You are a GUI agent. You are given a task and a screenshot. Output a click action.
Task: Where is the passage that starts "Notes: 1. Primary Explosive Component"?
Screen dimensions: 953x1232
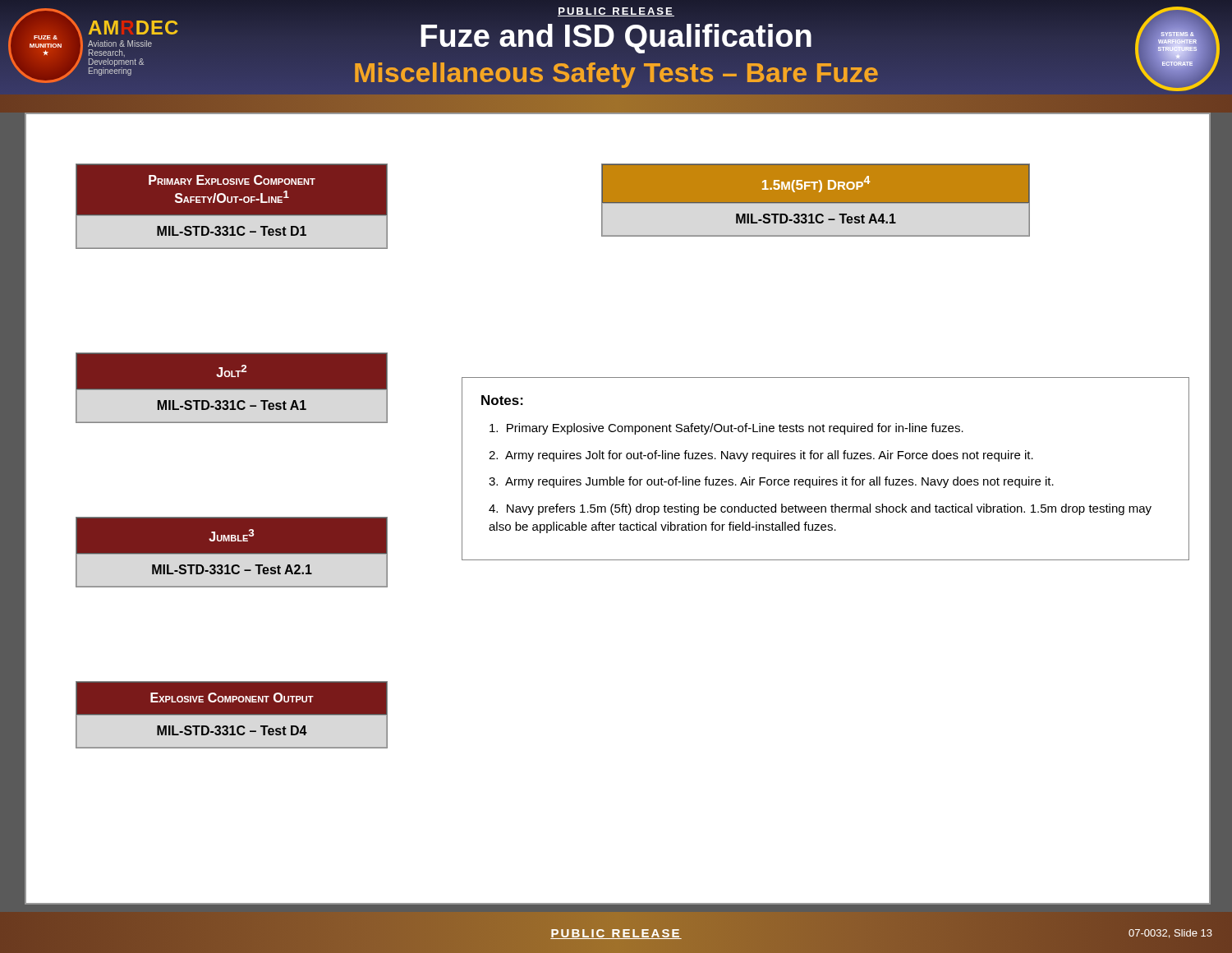click(825, 464)
